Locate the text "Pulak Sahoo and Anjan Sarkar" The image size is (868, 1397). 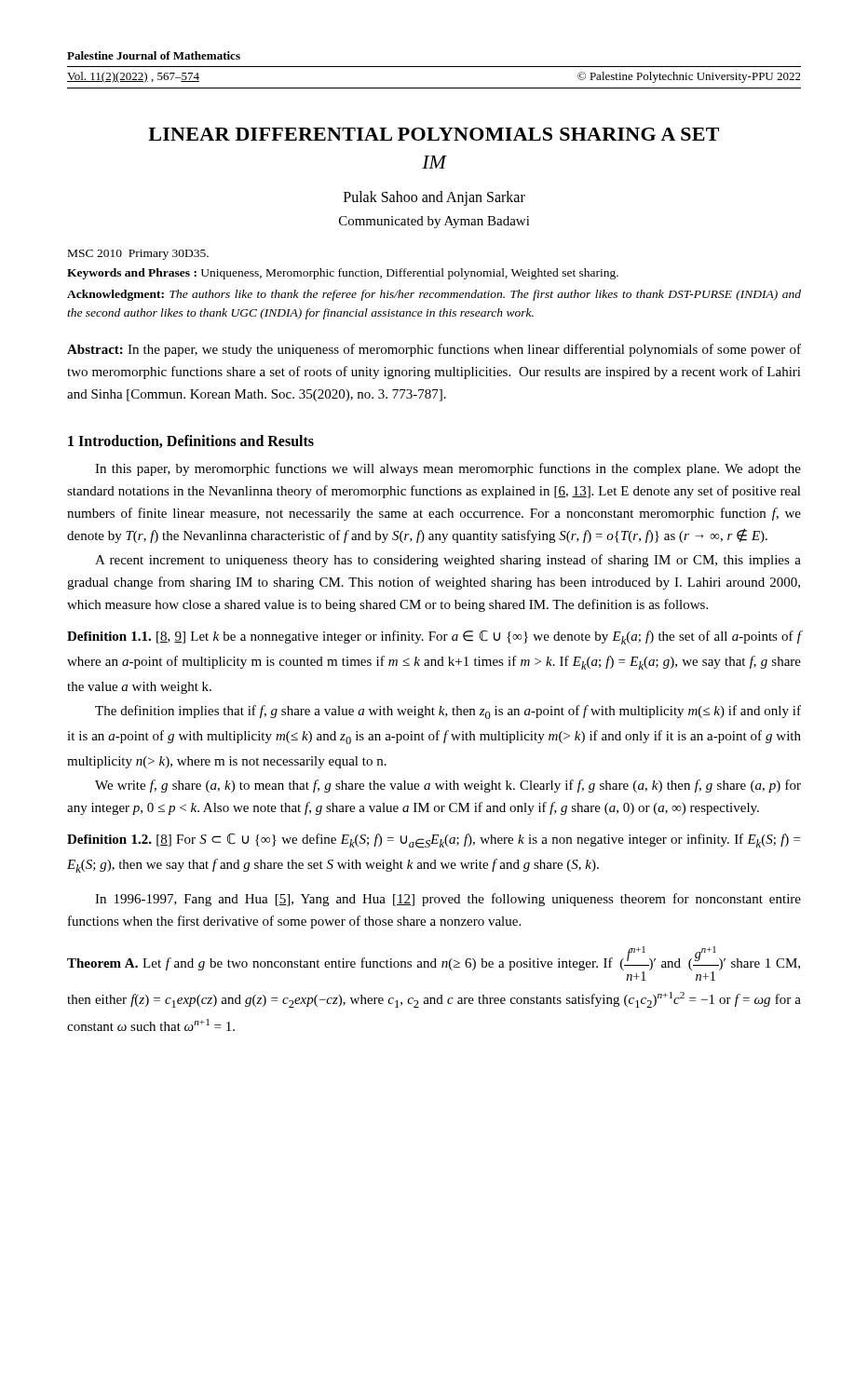click(434, 197)
